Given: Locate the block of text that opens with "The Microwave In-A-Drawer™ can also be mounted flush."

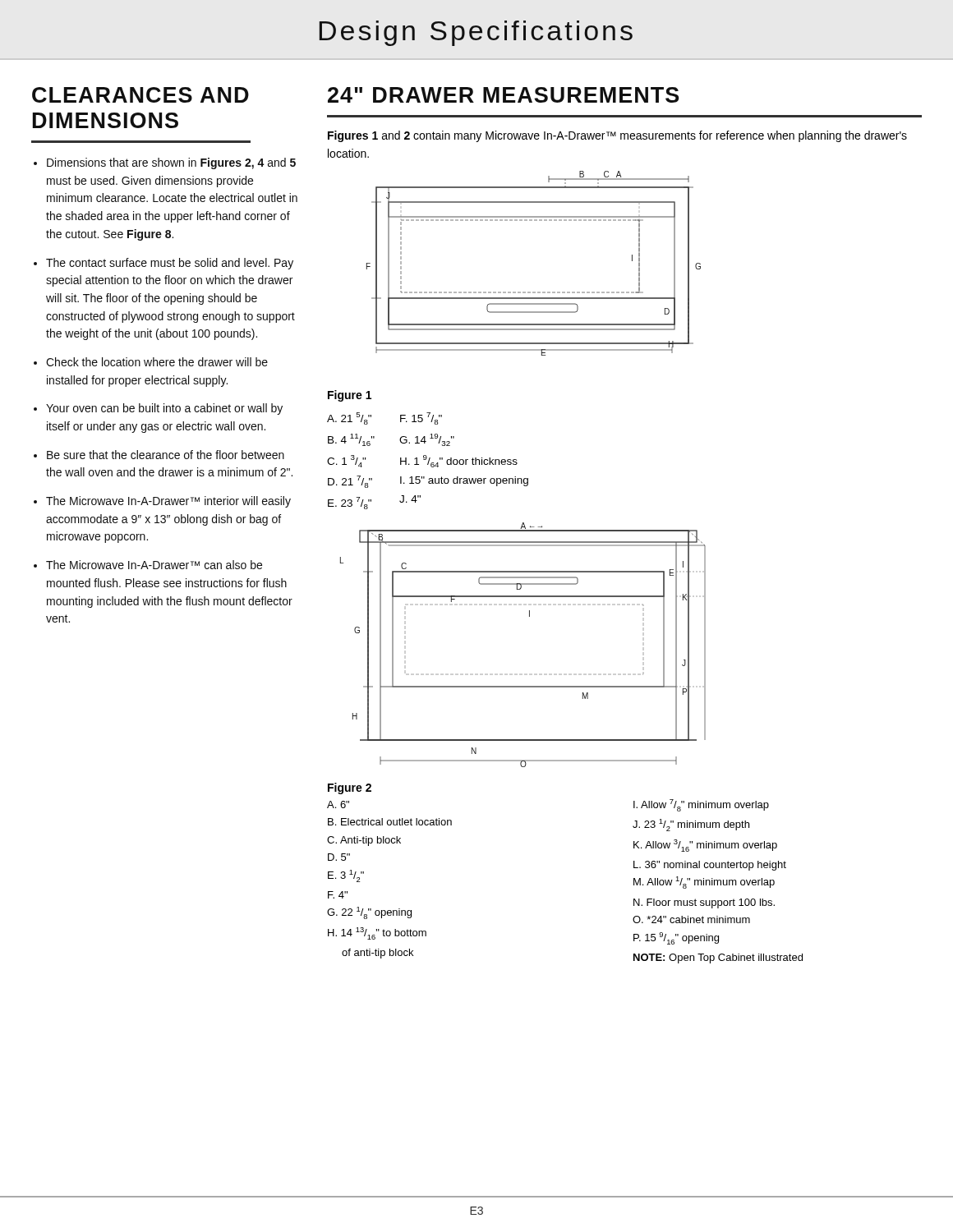Looking at the screenshot, I should (x=169, y=592).
